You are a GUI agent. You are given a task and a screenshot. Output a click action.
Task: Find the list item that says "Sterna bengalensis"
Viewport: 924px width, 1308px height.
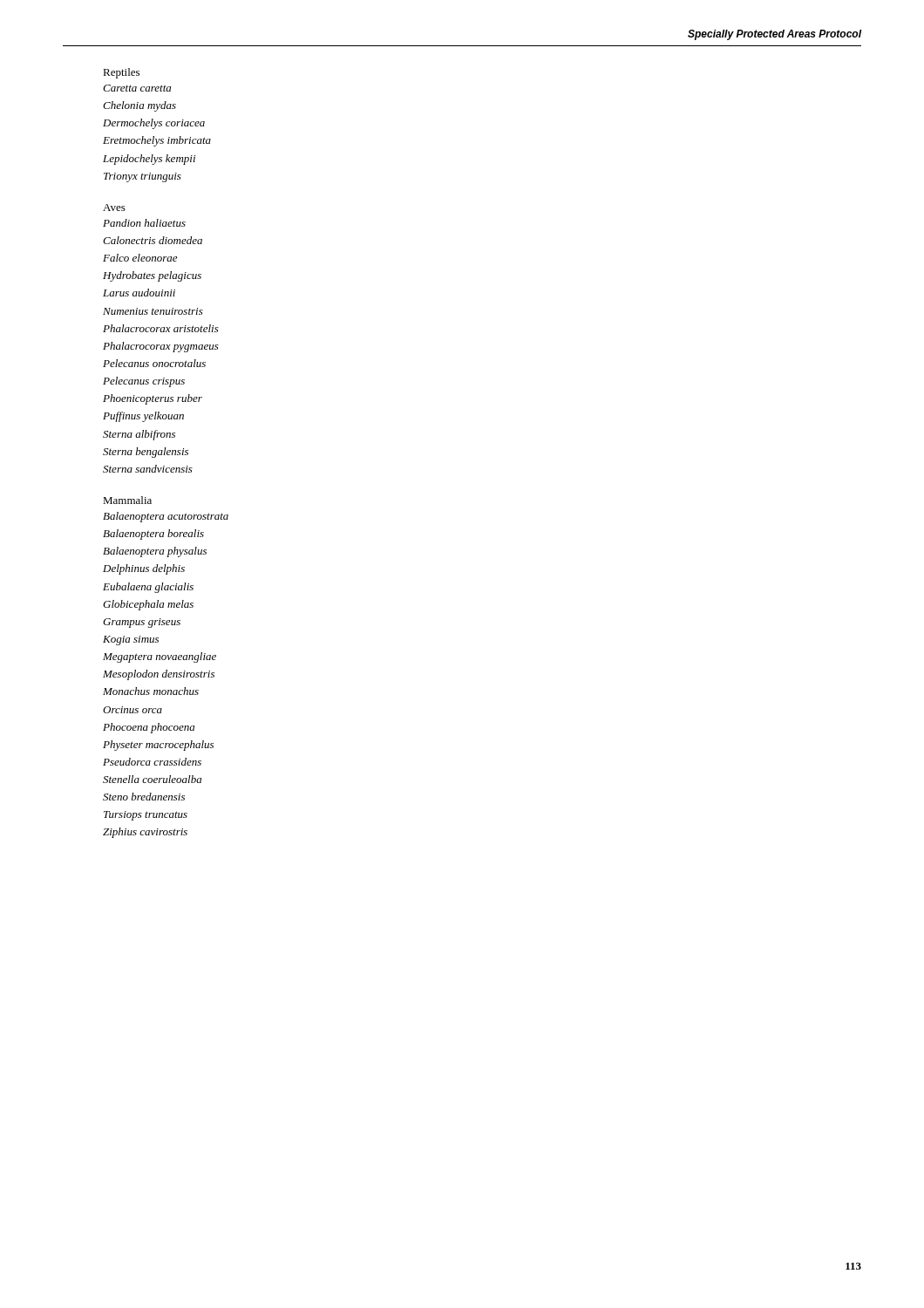146,451
